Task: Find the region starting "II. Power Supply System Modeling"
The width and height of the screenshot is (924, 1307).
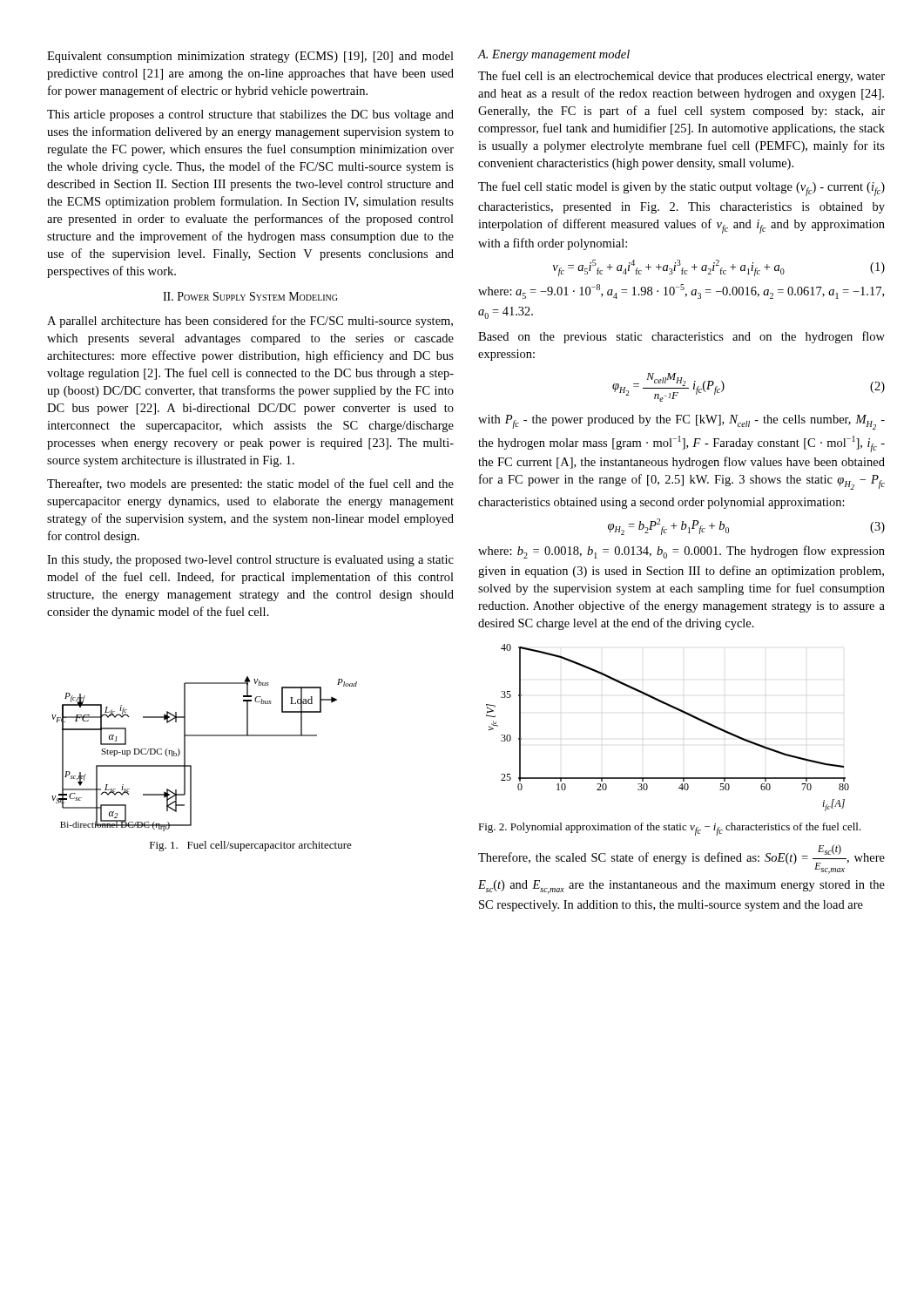Action: [250, 297]
